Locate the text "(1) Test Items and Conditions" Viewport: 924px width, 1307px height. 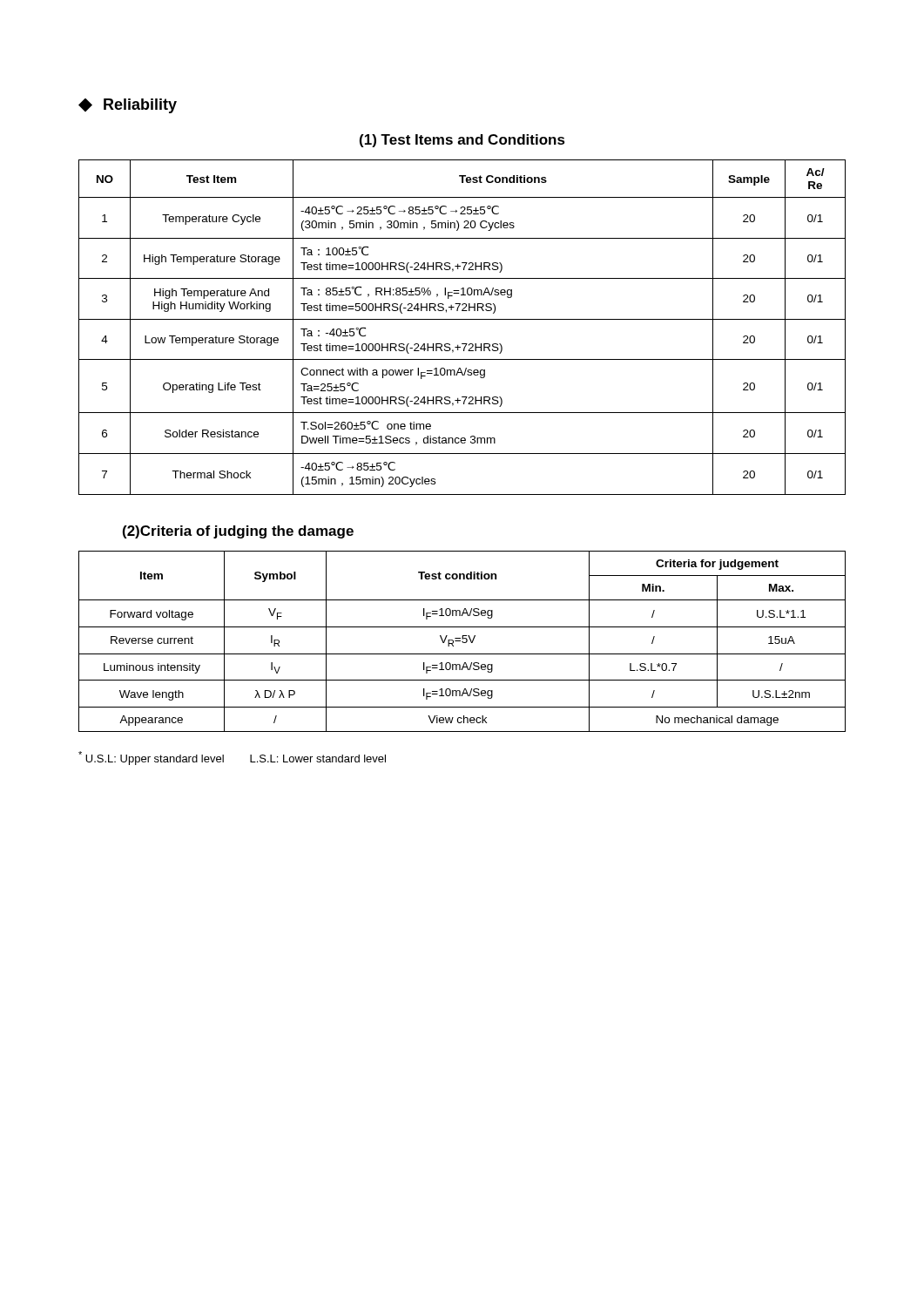[462, 140]
